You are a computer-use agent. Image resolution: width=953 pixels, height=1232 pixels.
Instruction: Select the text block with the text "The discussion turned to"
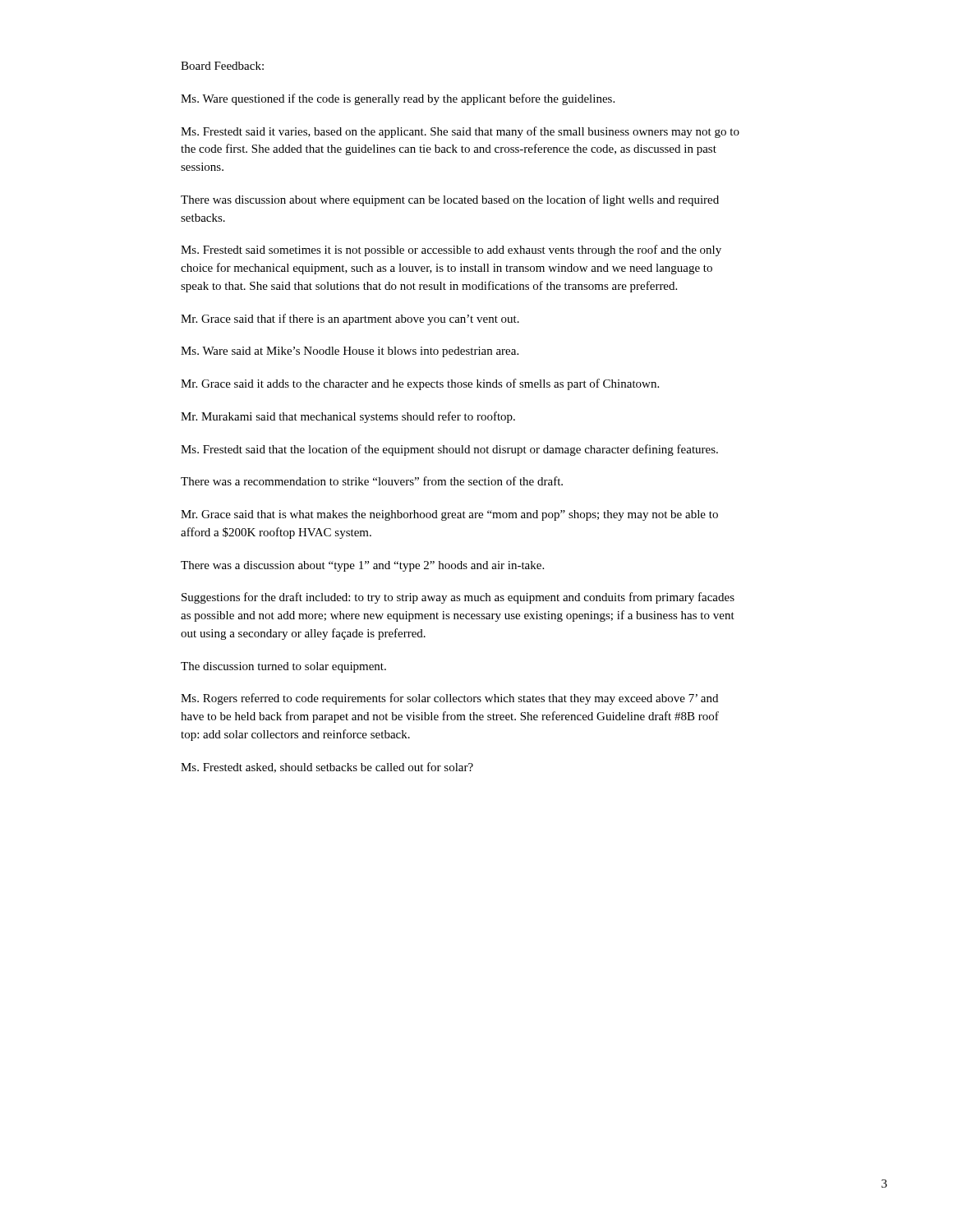(x=284, y=666)
